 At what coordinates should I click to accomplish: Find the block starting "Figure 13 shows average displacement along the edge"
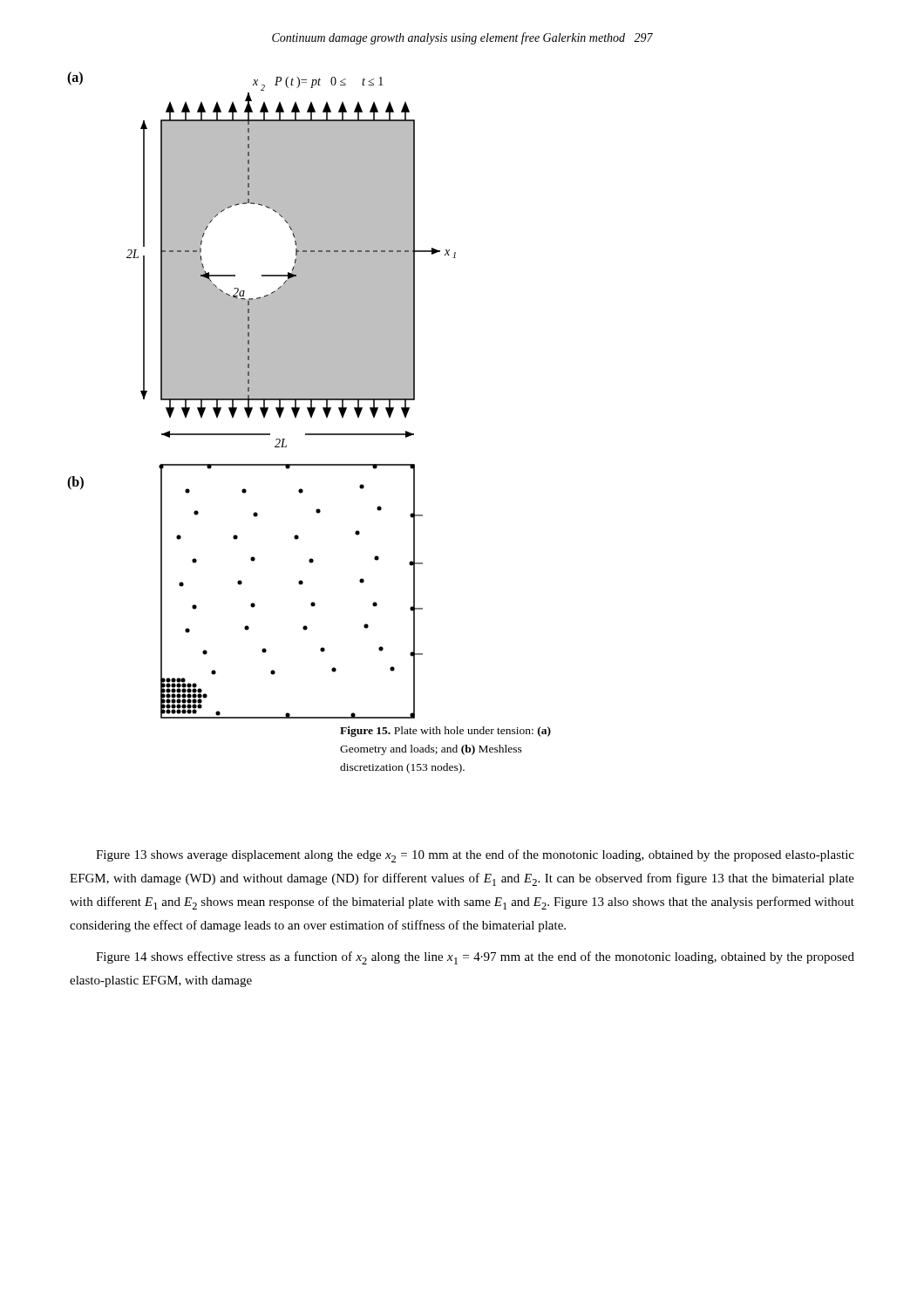462,917
